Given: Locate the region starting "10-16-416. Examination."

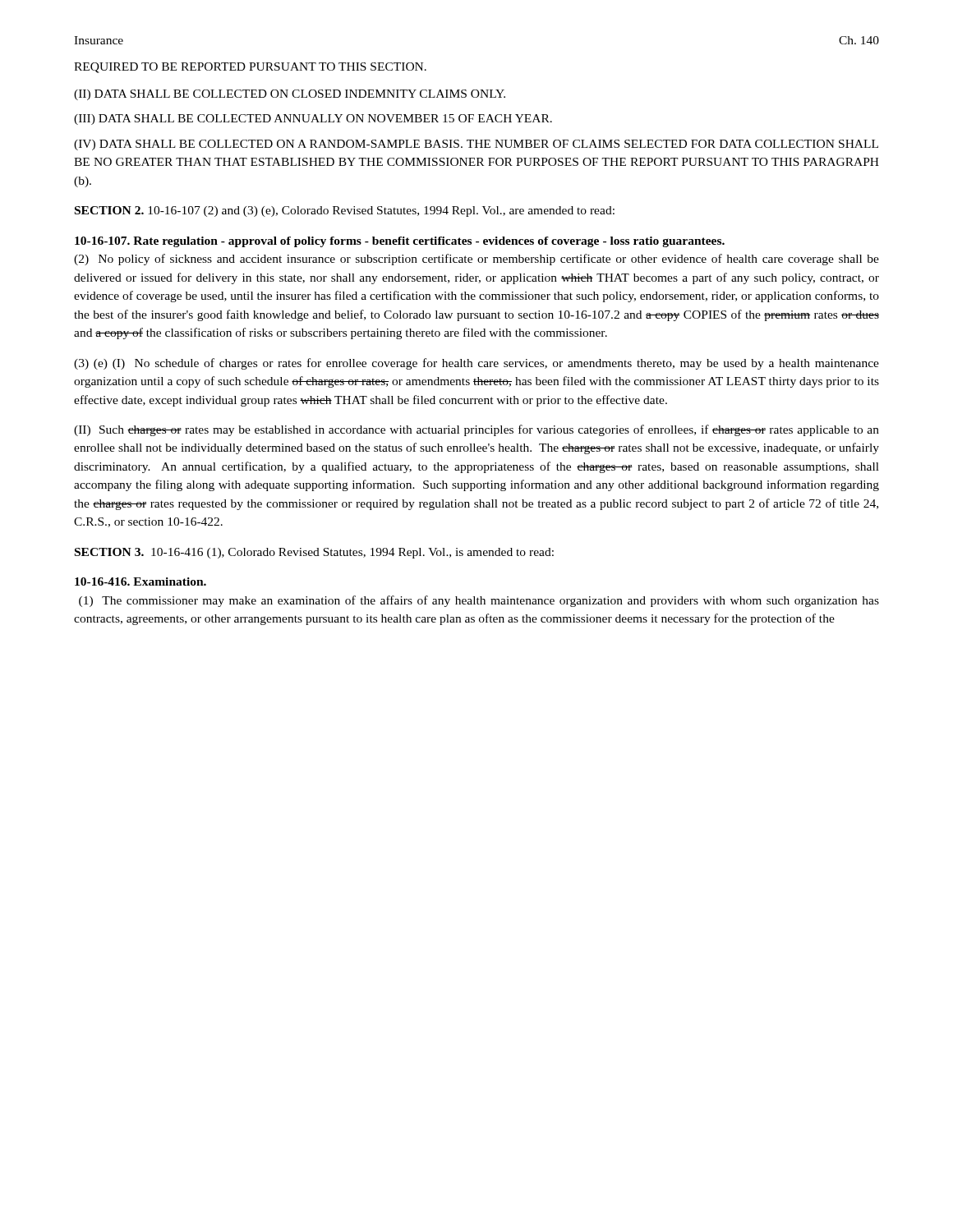Looking at the screenshot, I should pyautogui.click(x=140, y=581).
